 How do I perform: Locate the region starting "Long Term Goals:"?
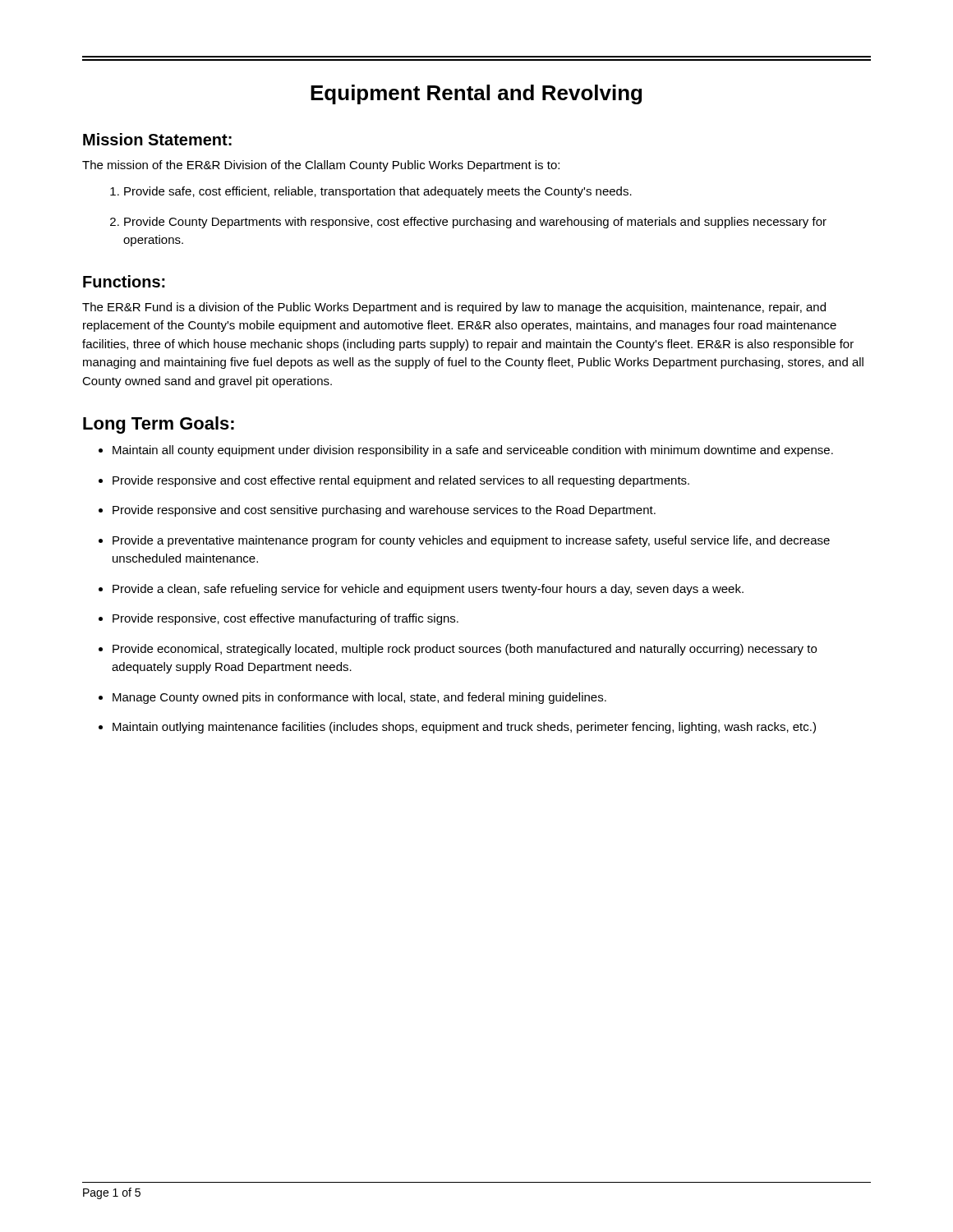click(x=159, y=423)
